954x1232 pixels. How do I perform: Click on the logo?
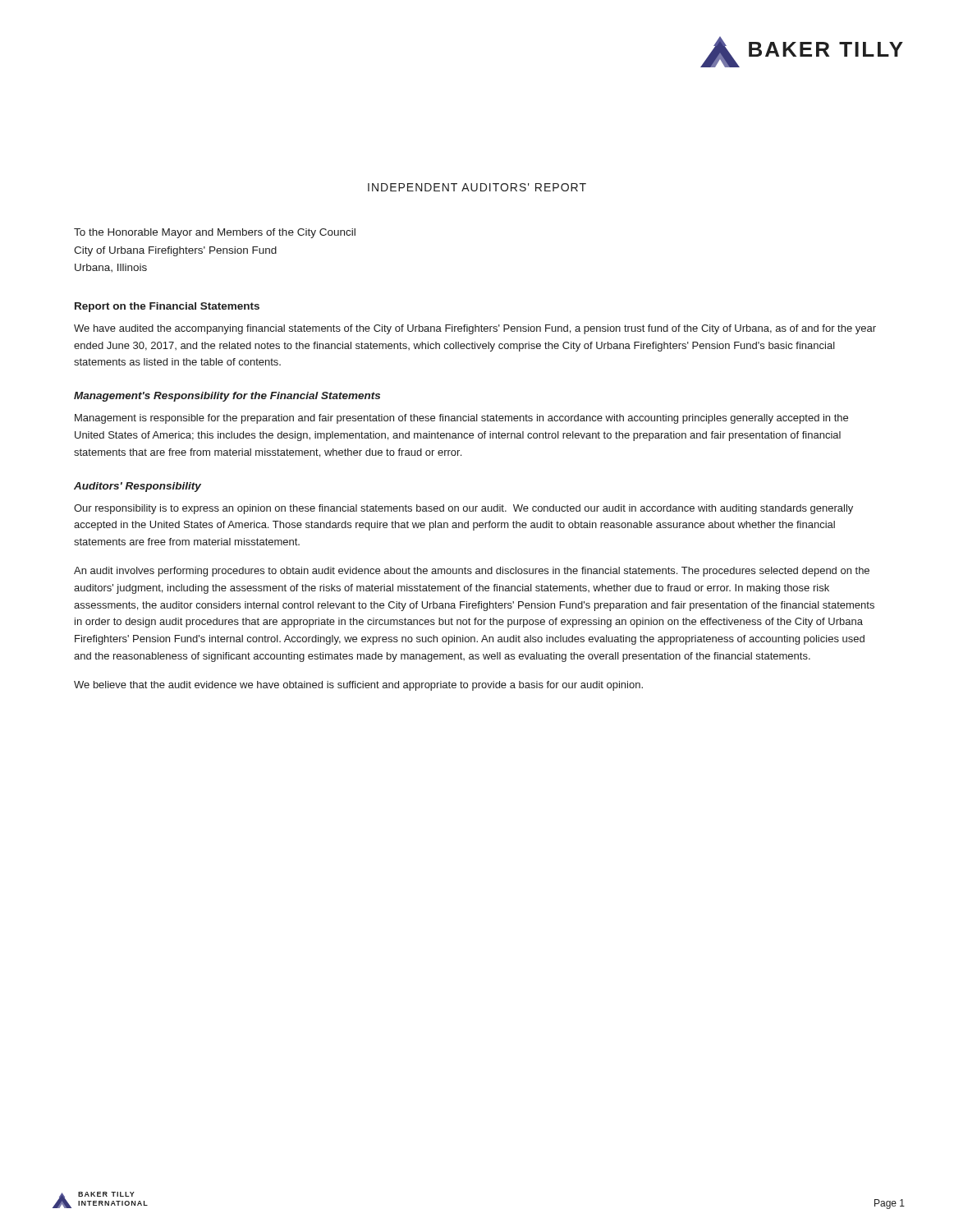(x=800, y=49)
